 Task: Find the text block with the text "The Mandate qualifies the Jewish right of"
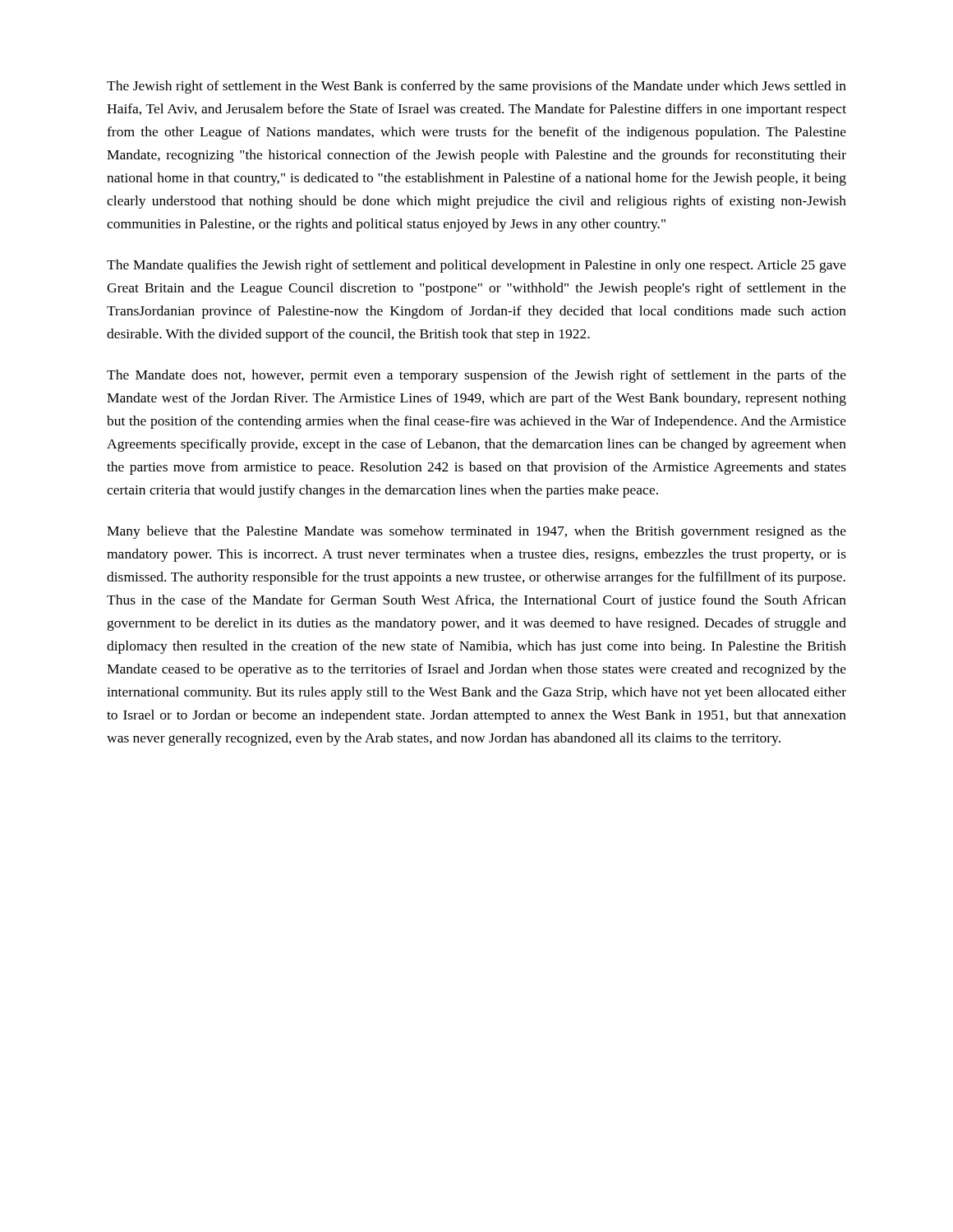476,299
